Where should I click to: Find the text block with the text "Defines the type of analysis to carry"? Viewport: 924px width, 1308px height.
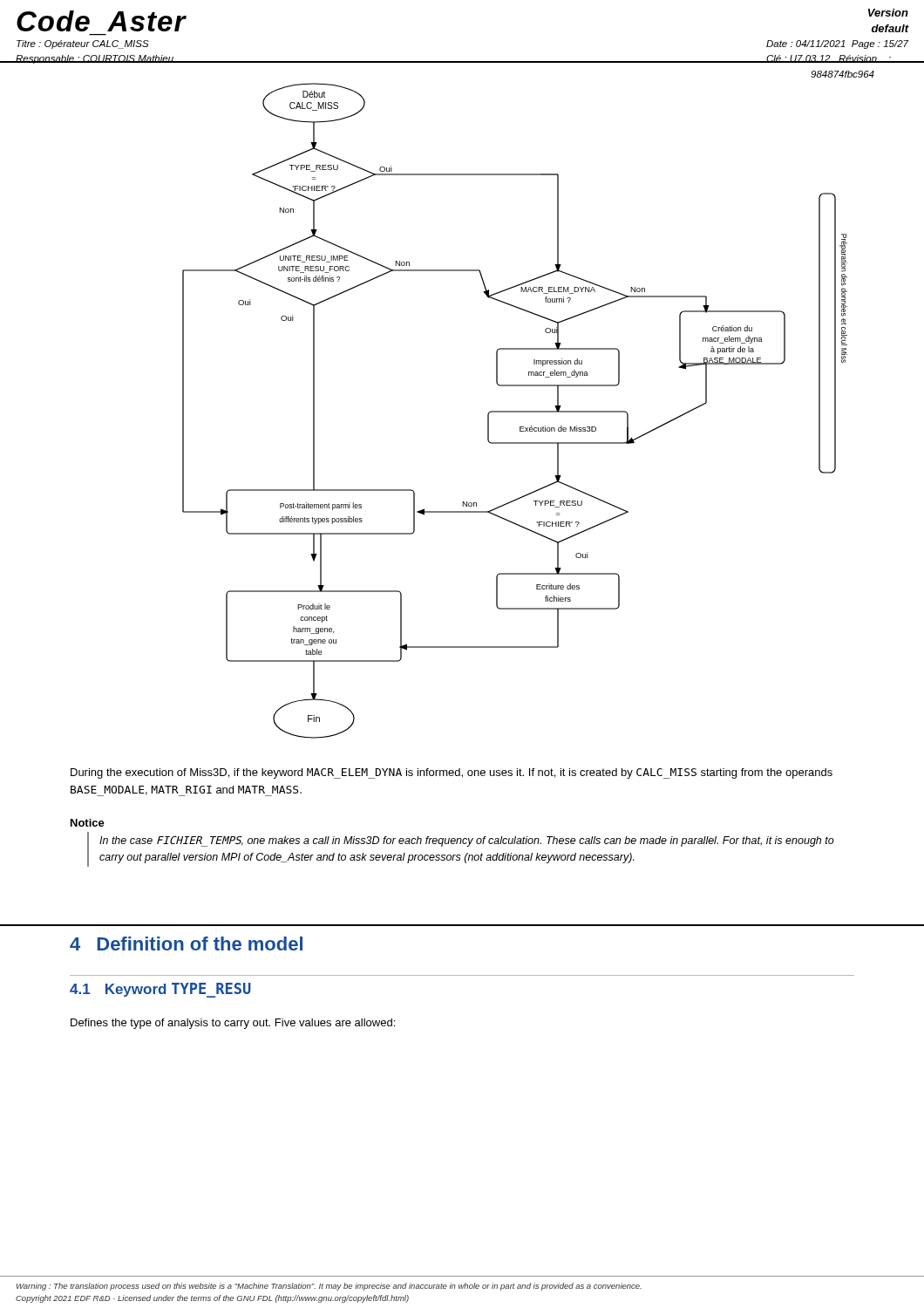pos(233,1022)
